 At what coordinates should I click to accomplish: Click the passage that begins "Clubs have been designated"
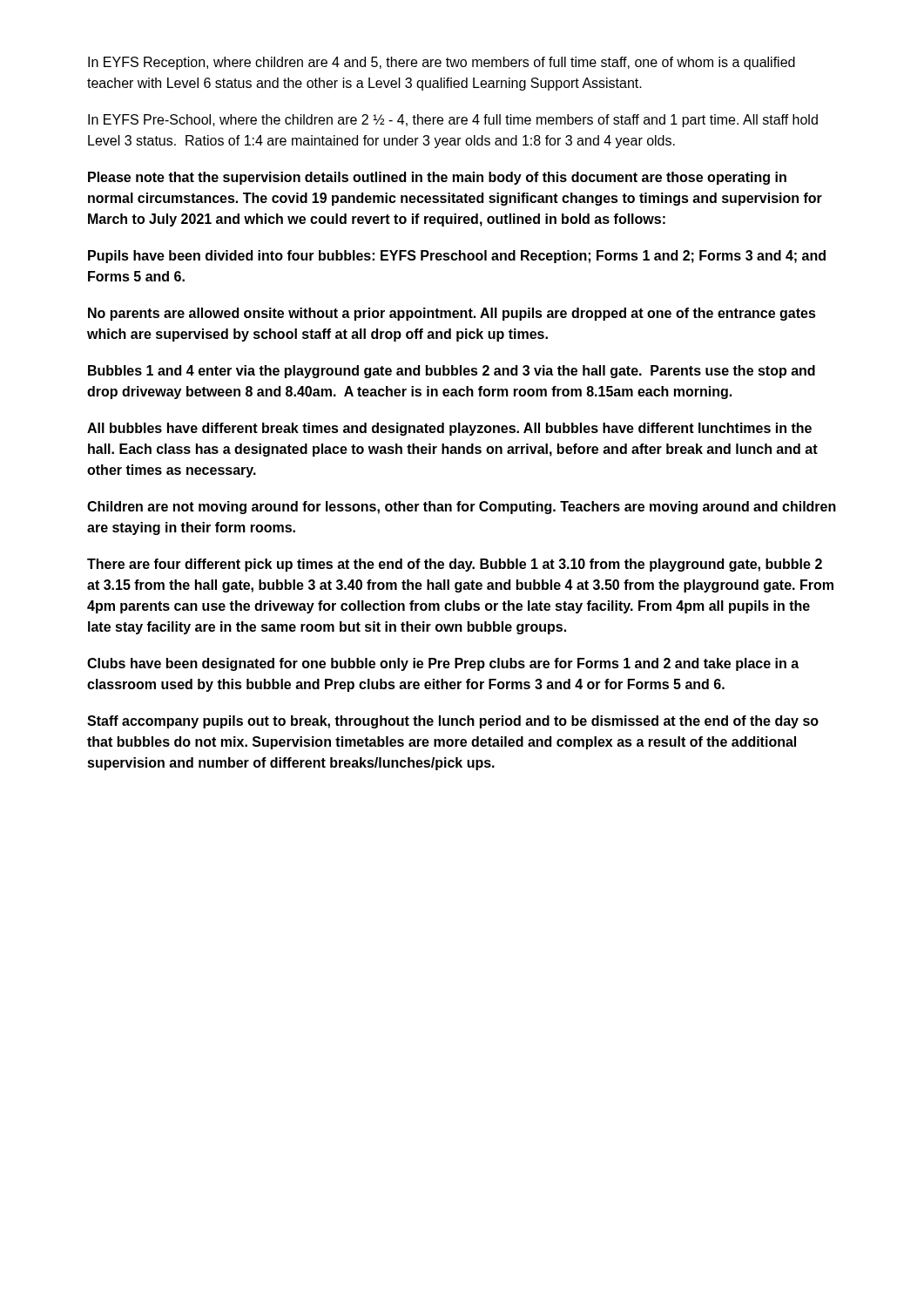(x=443, y=674)
